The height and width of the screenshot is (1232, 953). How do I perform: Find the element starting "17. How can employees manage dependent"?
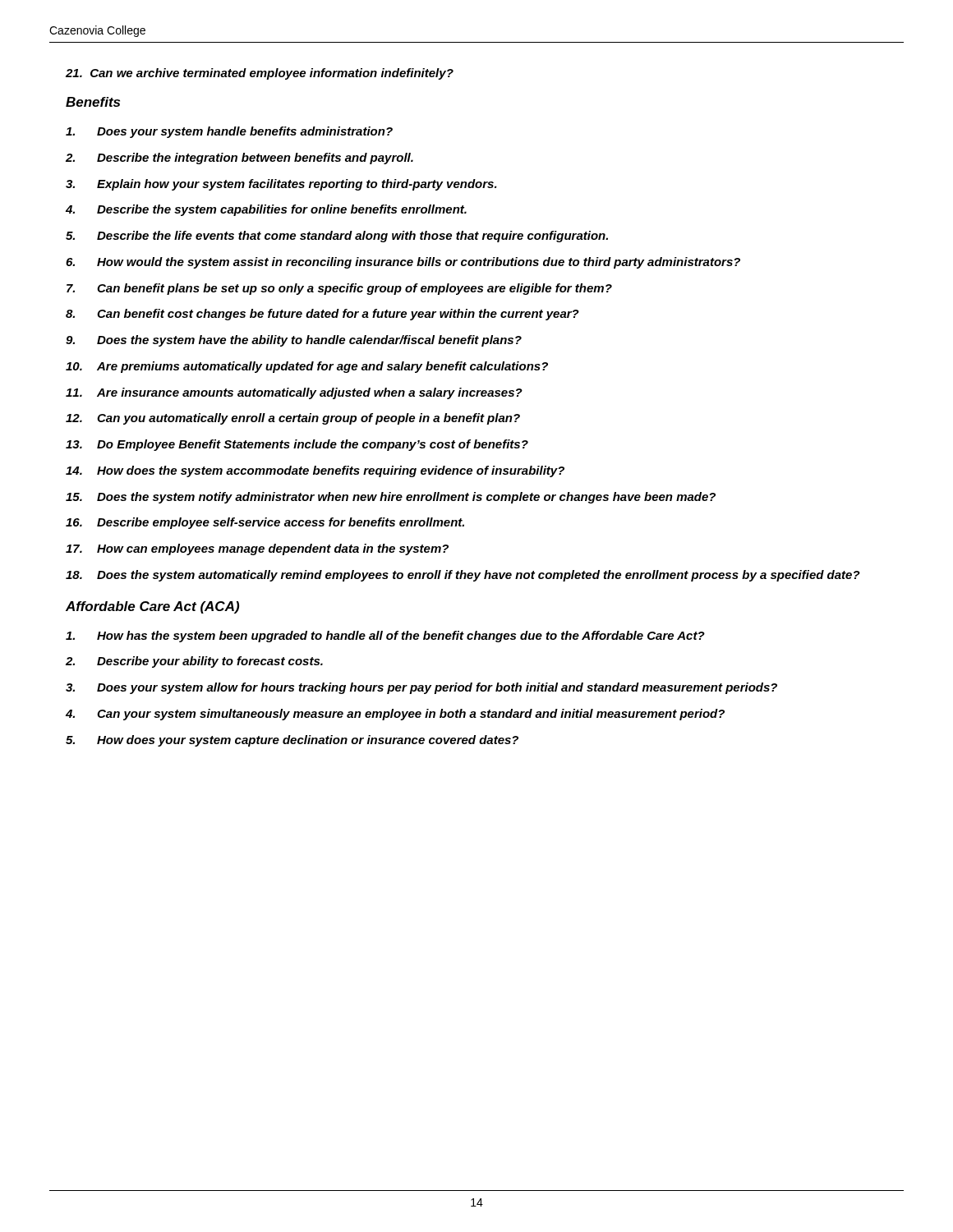[257, 549]
